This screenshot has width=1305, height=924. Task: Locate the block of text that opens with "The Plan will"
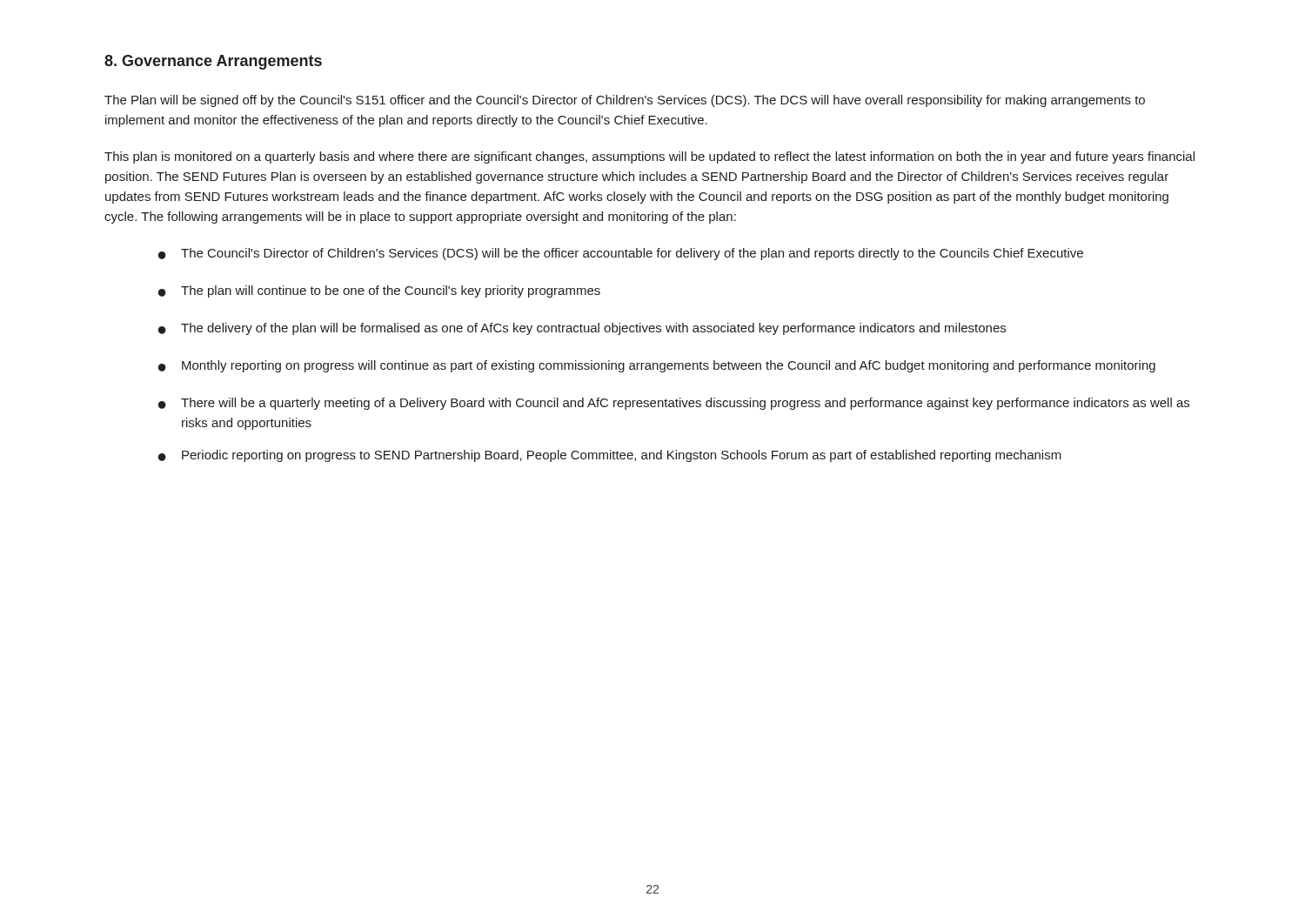coord(625,110)
